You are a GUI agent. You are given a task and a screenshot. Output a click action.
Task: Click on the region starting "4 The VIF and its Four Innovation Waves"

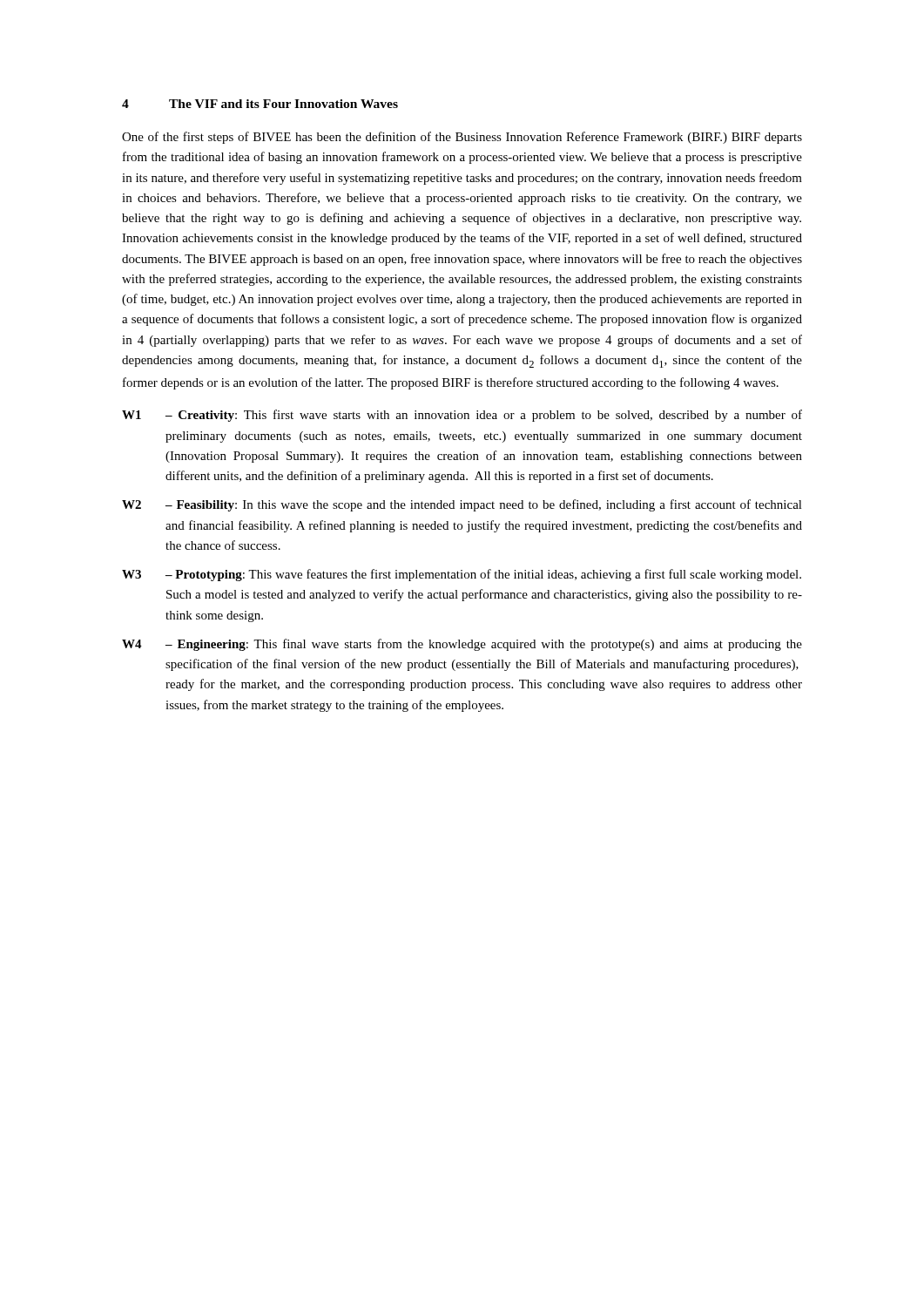(x=260, y=104)
